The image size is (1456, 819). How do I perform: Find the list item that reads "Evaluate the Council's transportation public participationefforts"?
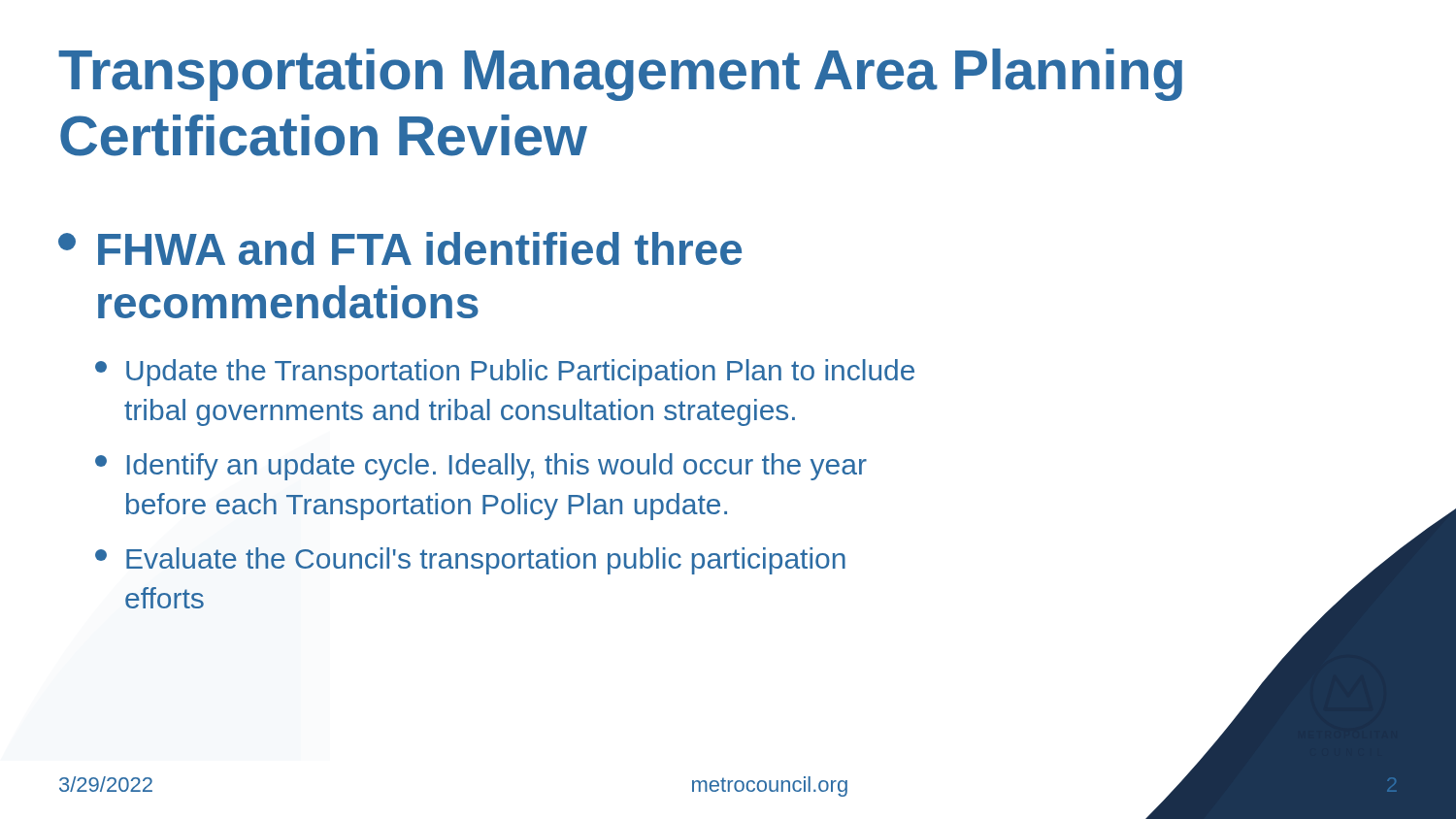click(471, 579)
